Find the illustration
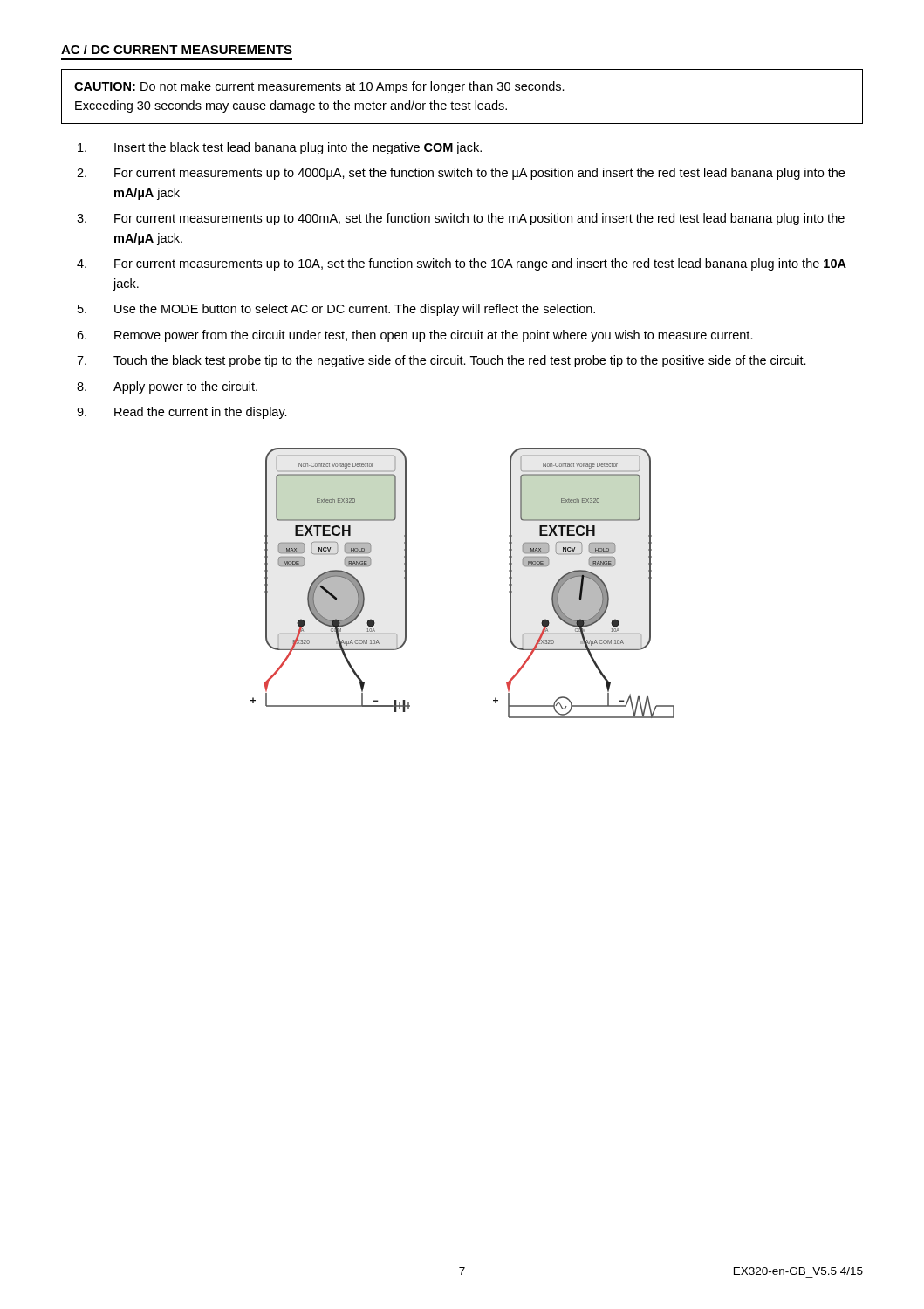This screenshot has width=924, height=1309. click(x=462, y=583)
